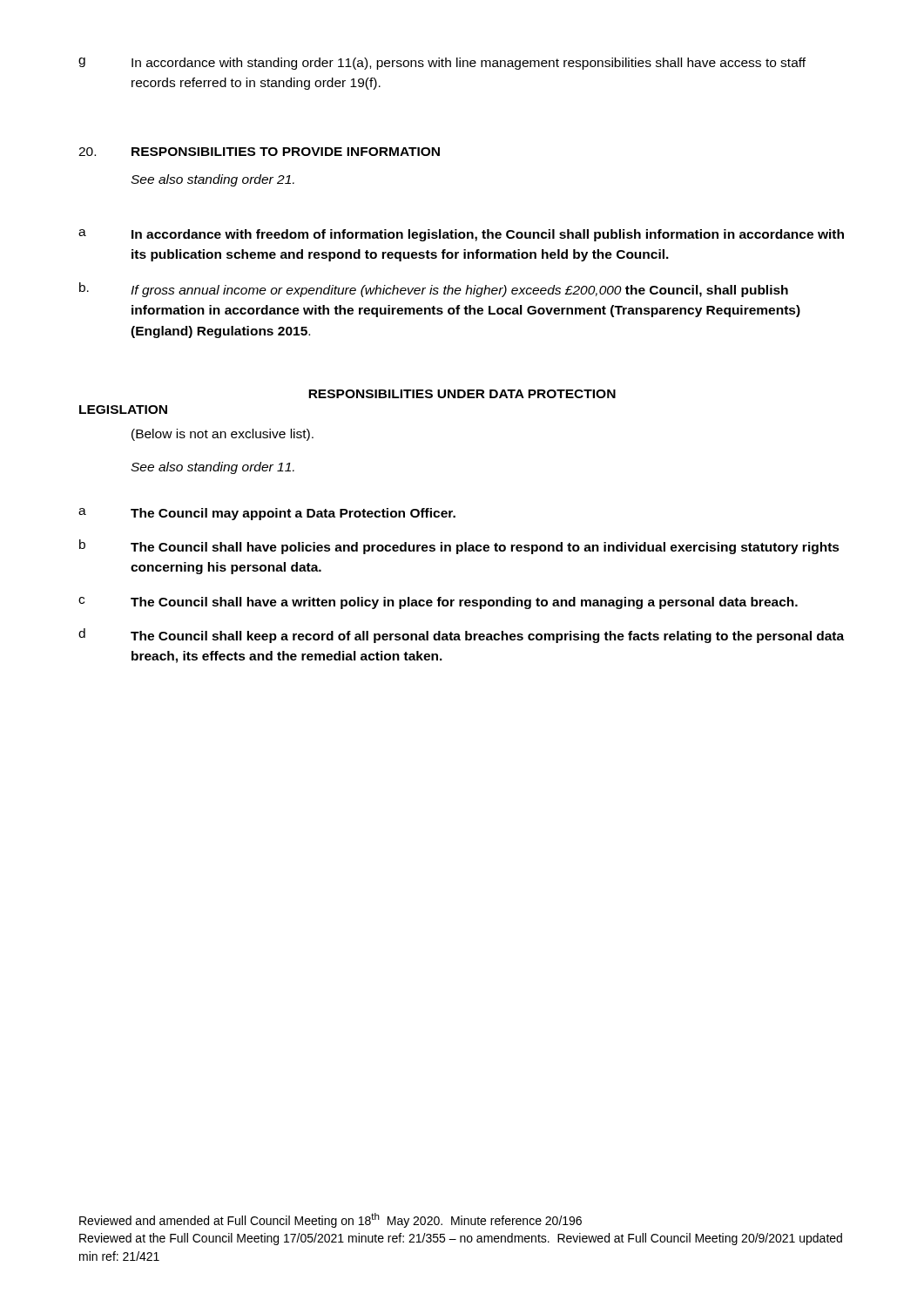Screen dimensions: 1307x924
Task: Locate the text with the text "See also standing order 21."
Action: (213, 179)
